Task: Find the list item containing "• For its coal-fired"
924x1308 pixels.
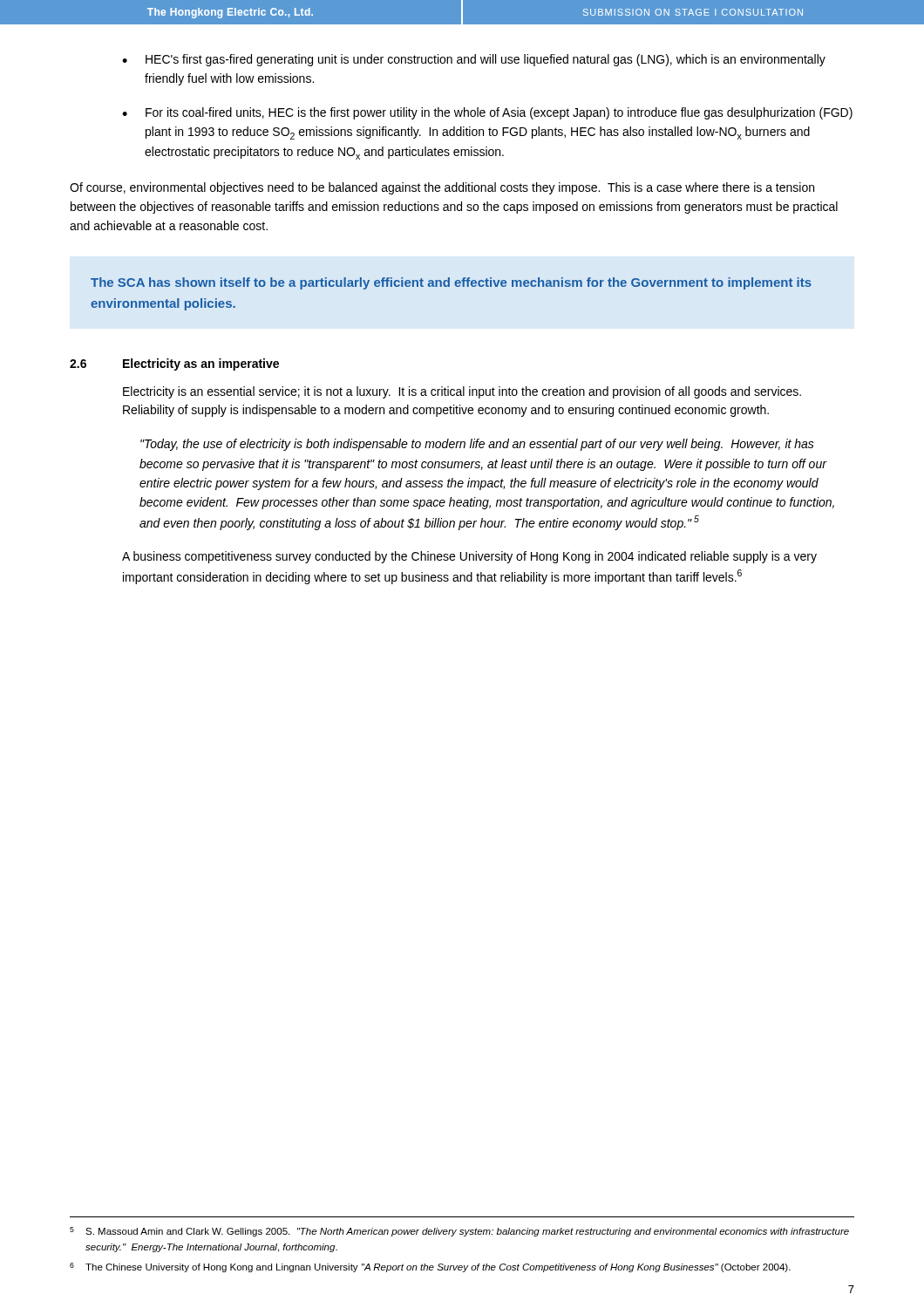Action: click(x=488, y=134)
